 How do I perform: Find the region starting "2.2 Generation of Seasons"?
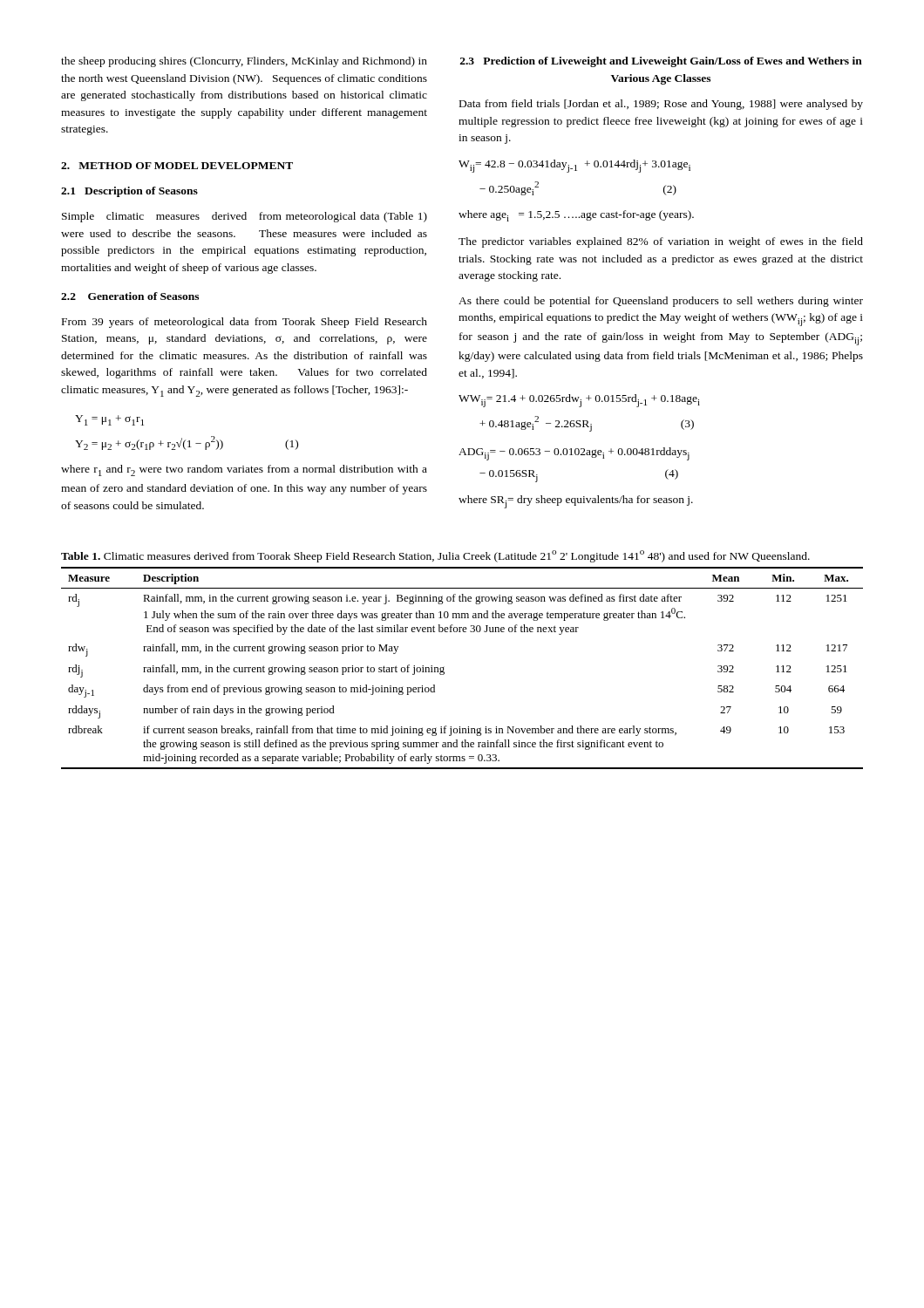click(x=130, y=296)
